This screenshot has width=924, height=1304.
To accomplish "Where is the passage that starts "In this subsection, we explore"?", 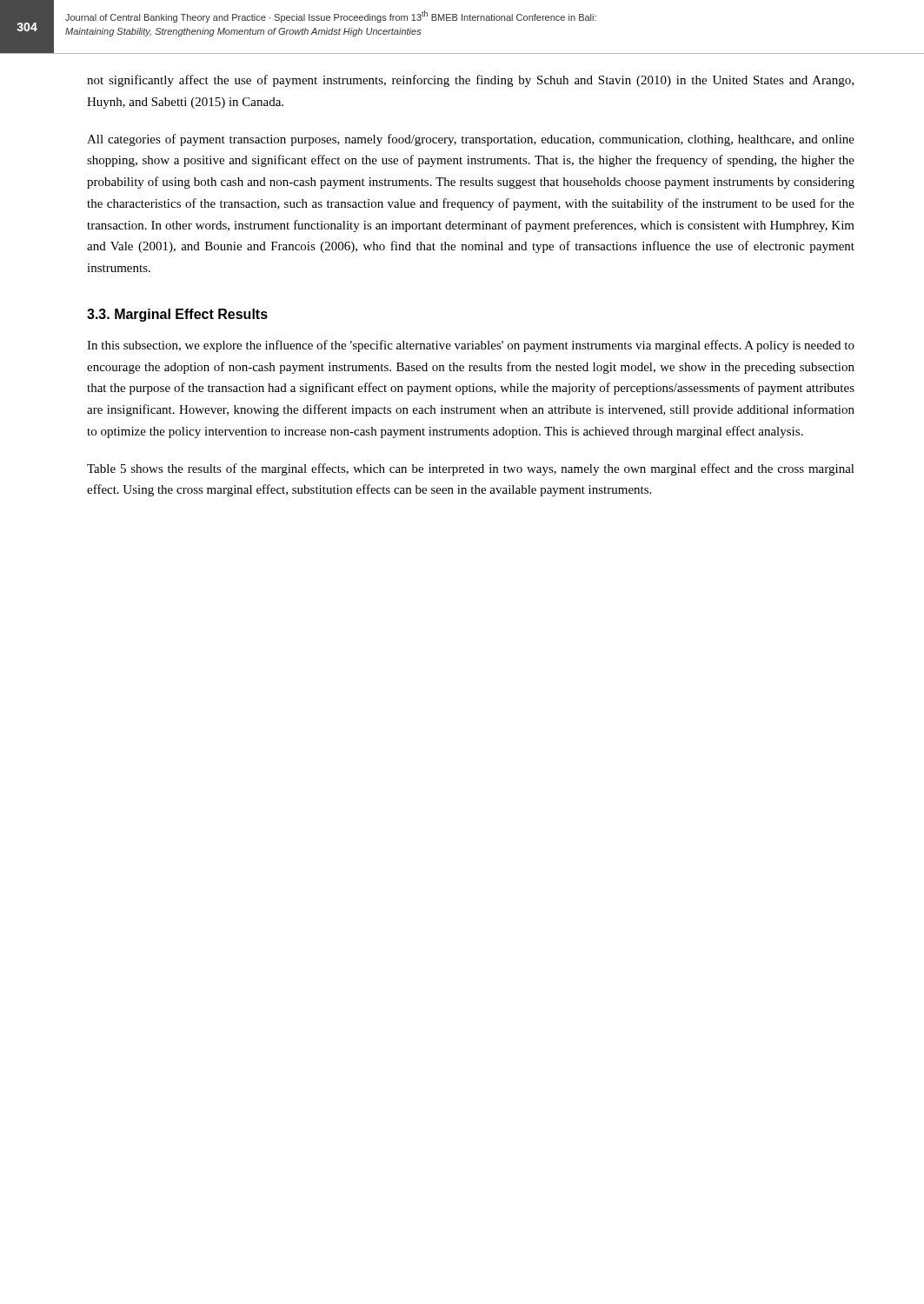I will click(471, 388).
